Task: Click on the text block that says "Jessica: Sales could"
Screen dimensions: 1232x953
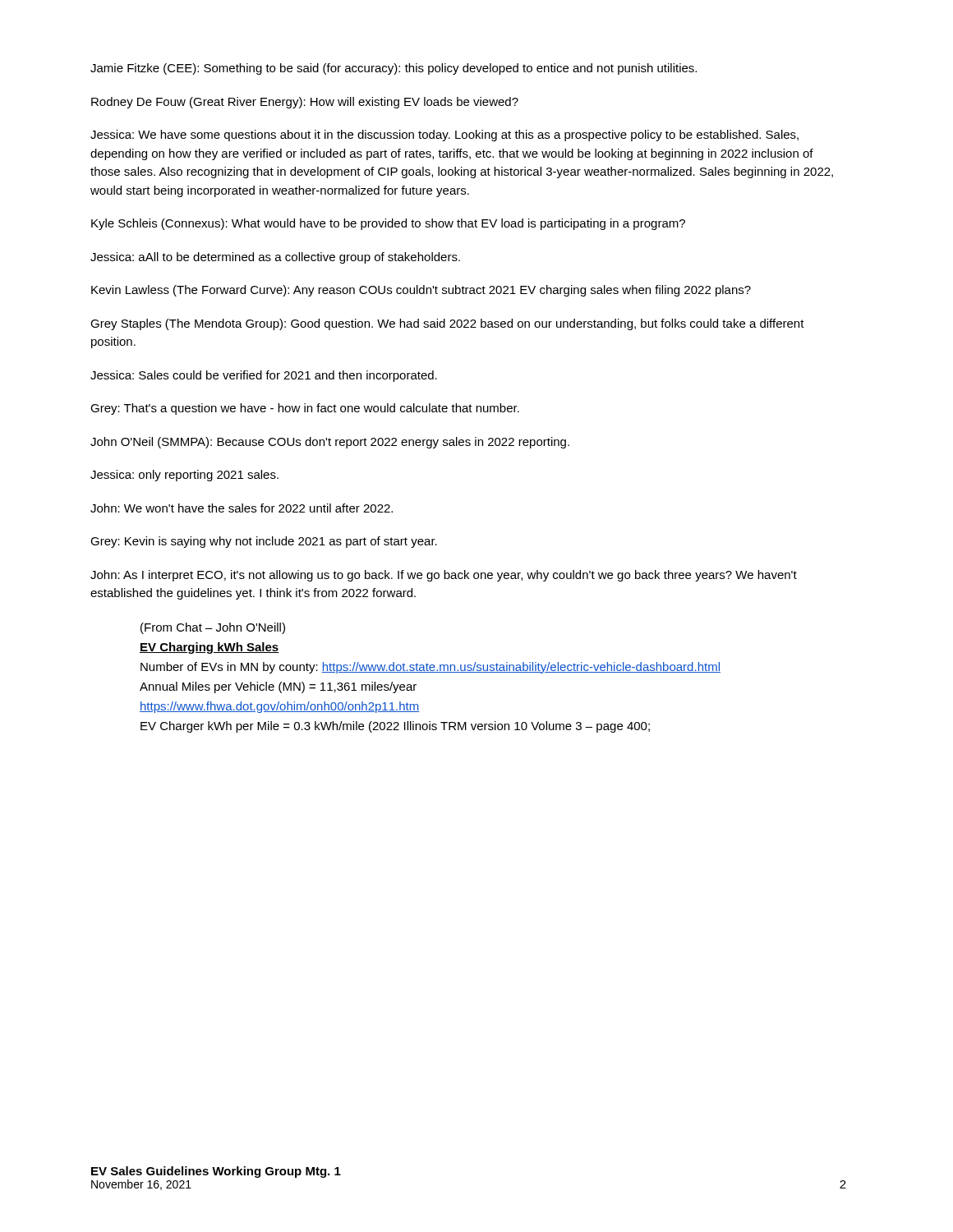Action: pos(264,375)
